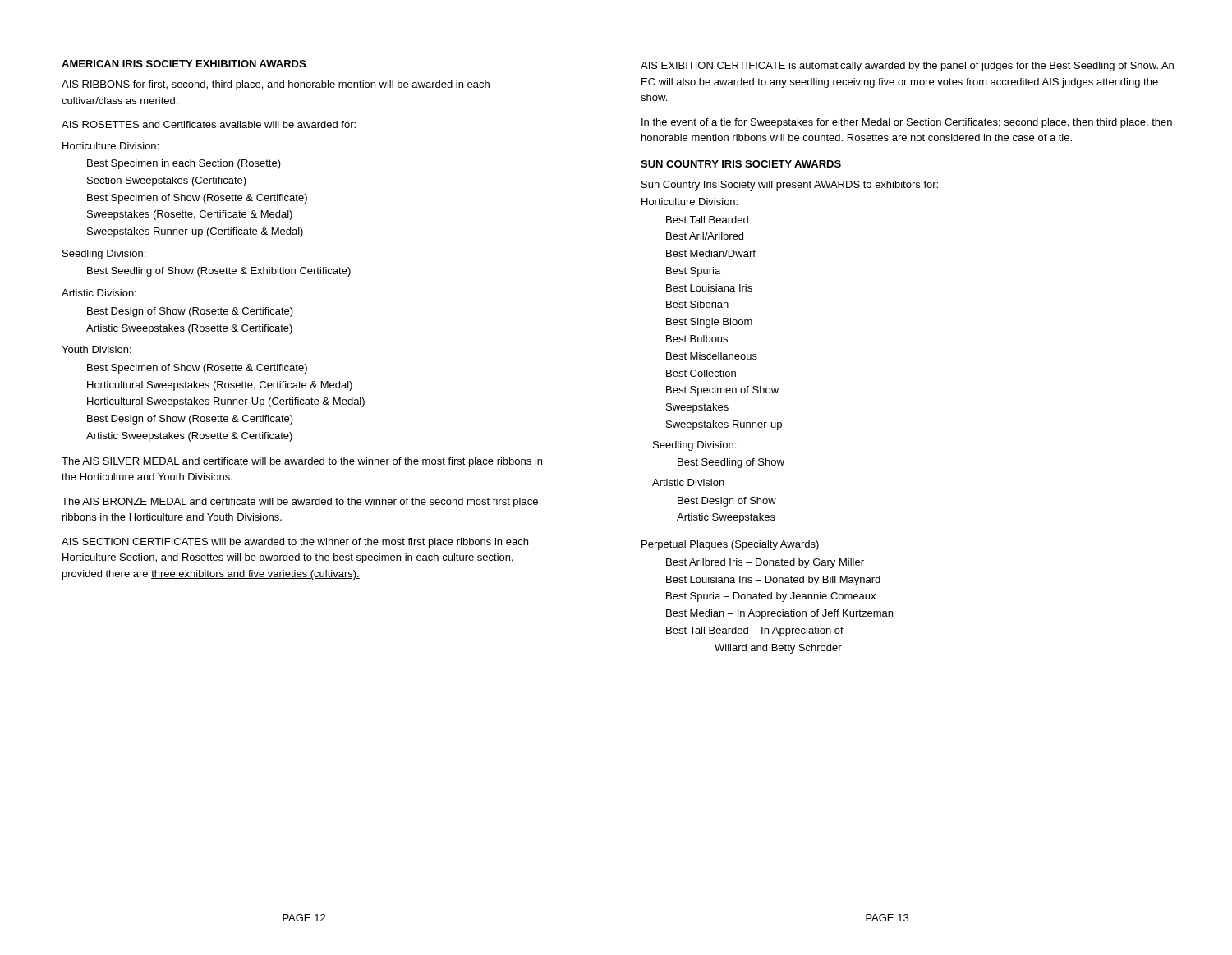Select the section header that says "AMERICAN IRIS SOCIETY EXHIBITION"

[184, 64]
